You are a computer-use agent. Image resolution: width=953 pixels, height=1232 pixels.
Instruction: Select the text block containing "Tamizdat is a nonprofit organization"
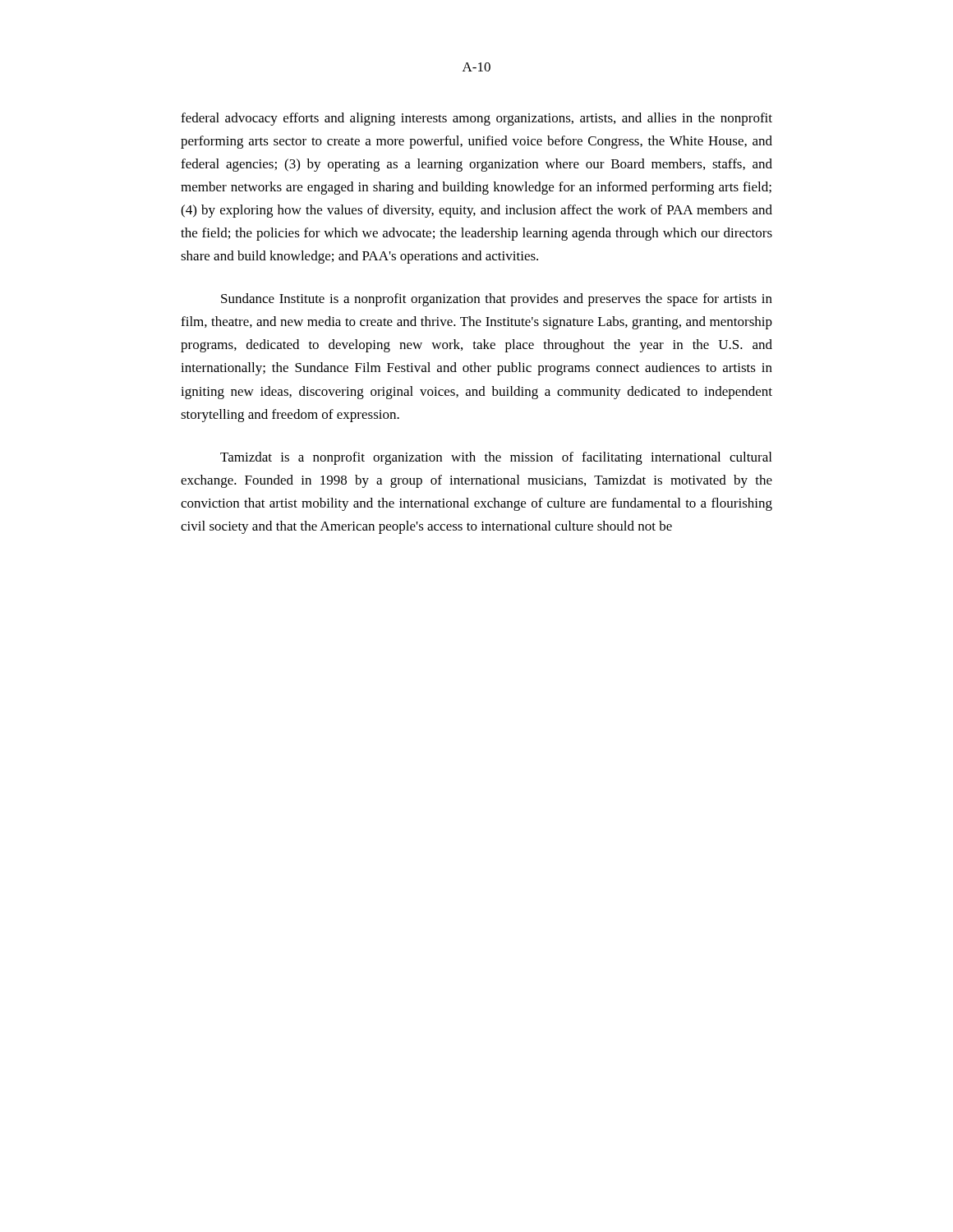coord(476,491)
